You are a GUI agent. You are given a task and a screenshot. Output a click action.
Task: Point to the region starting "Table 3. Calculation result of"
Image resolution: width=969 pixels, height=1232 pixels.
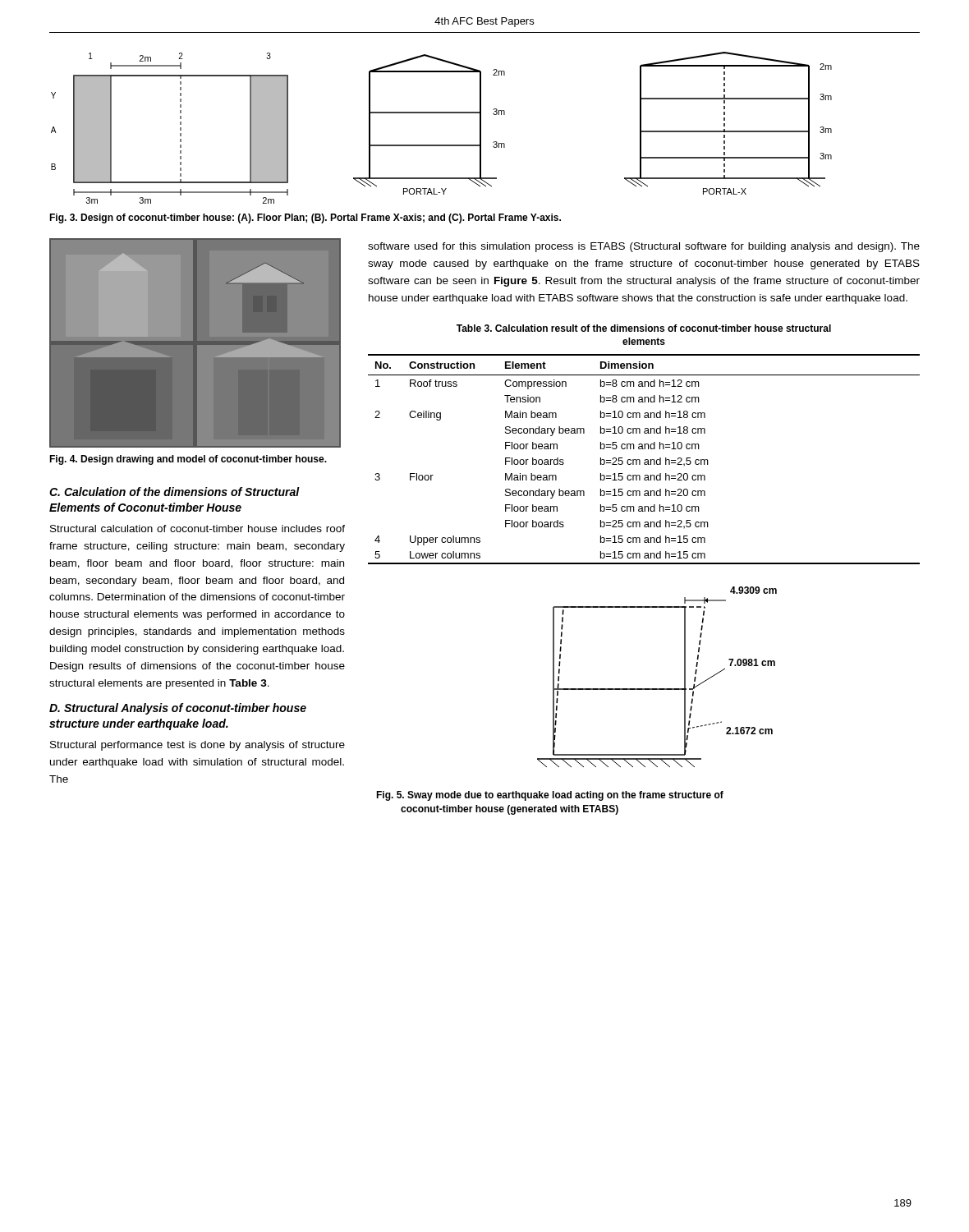coord(644,335)
